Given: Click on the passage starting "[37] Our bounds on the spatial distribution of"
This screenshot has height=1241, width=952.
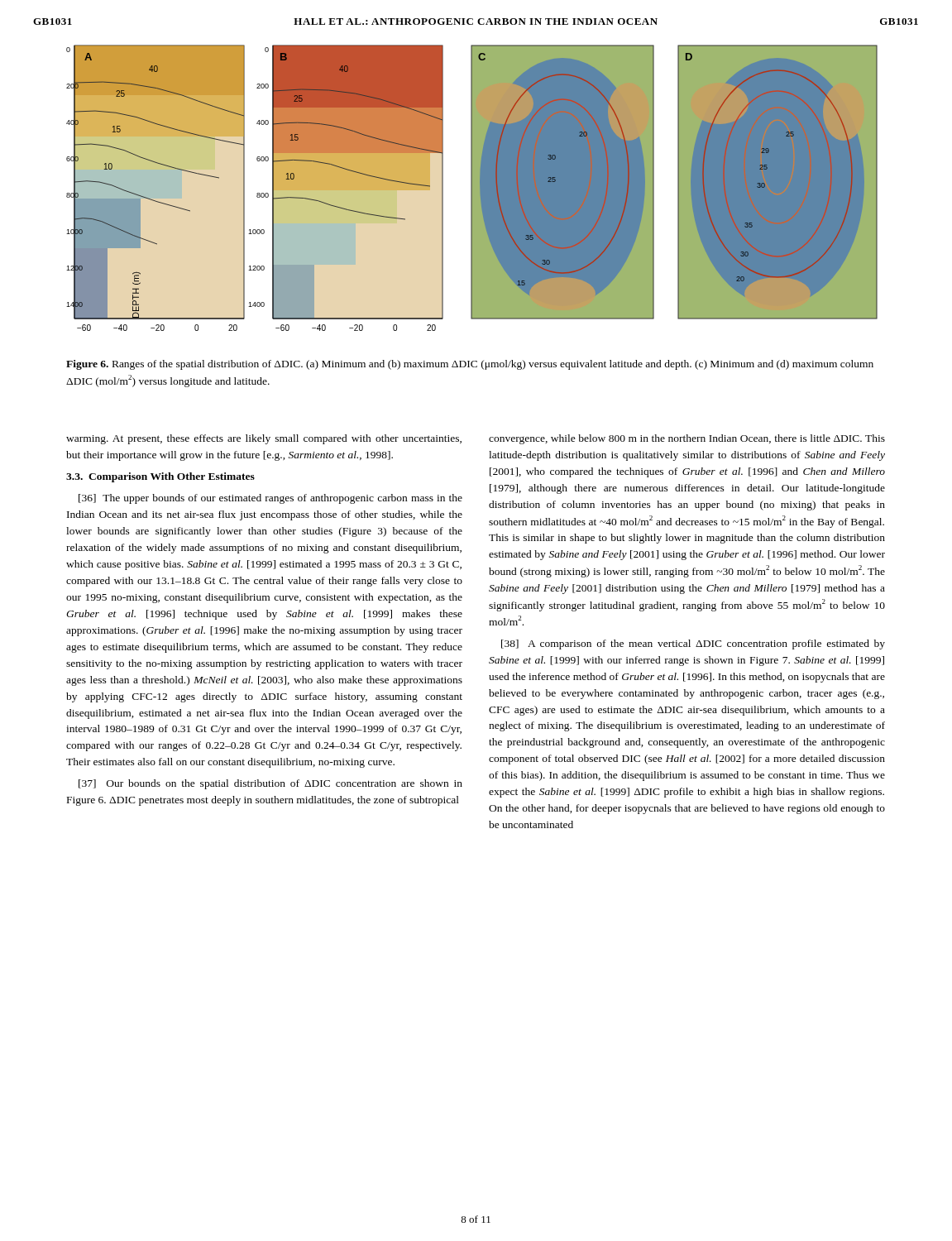Looking at the screenshot, I should pos(264,792).
